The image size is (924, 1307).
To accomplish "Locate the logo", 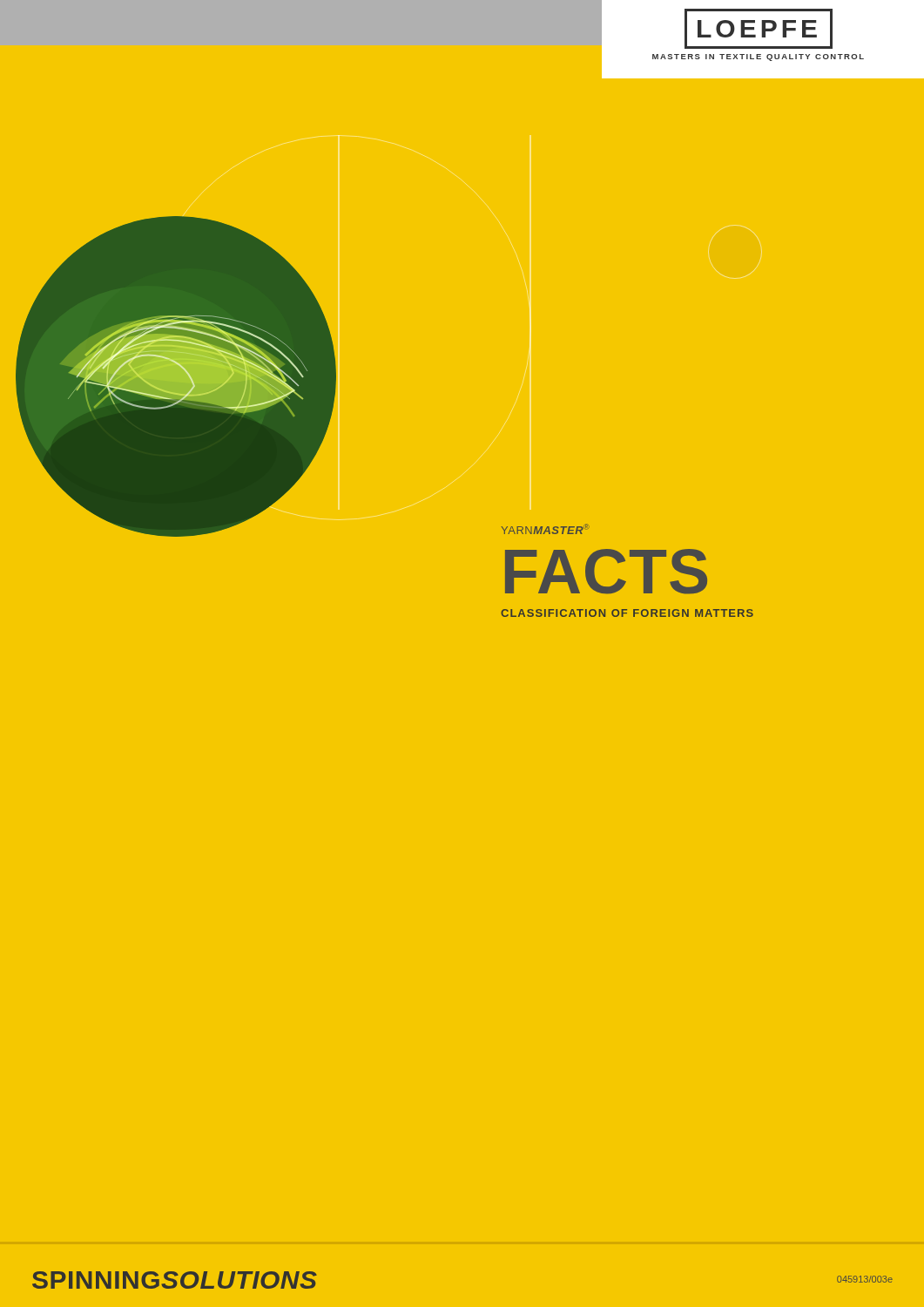I will pos(759,35).
